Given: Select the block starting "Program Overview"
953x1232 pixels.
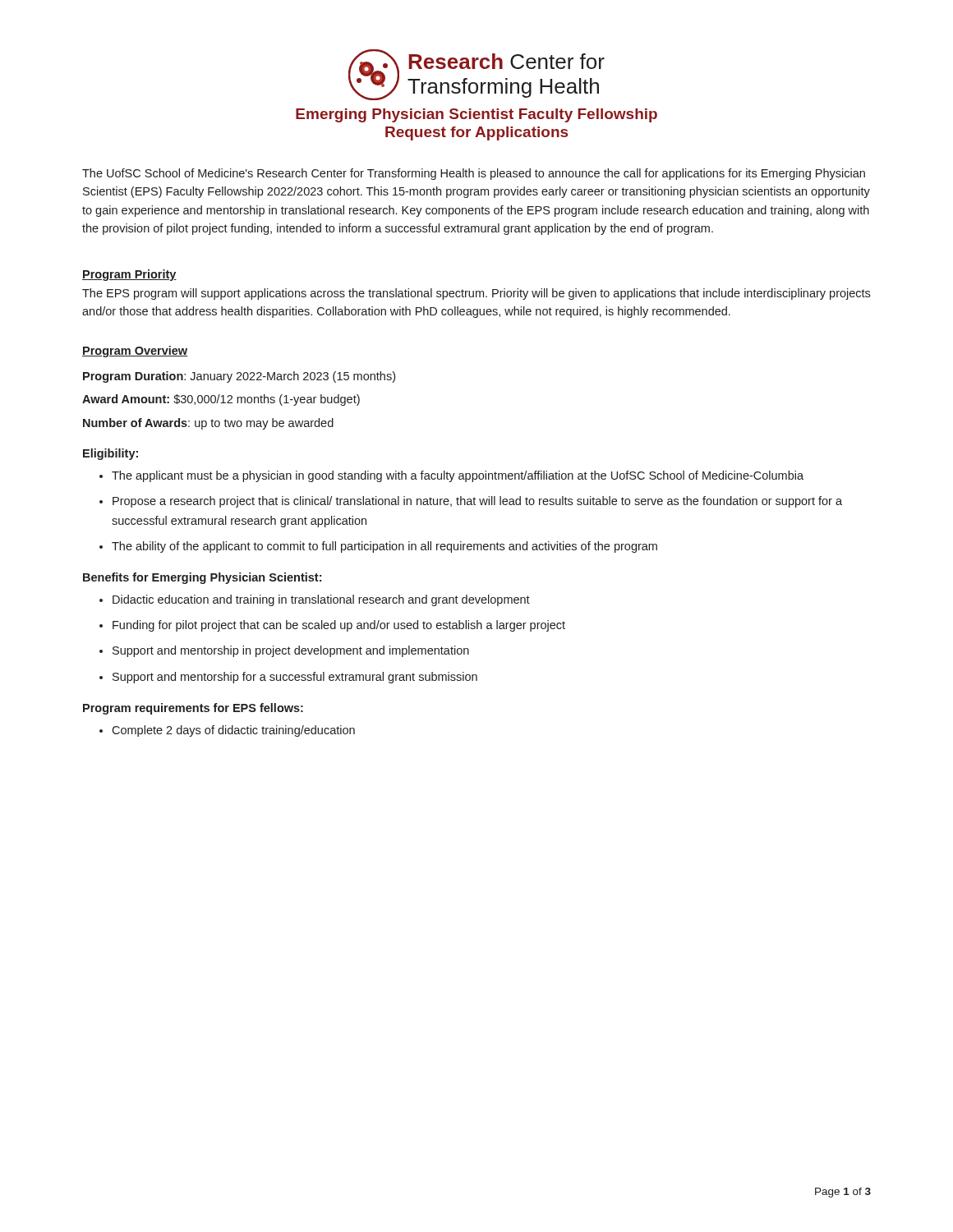Looking at the screenshot, I should (135, 351).
